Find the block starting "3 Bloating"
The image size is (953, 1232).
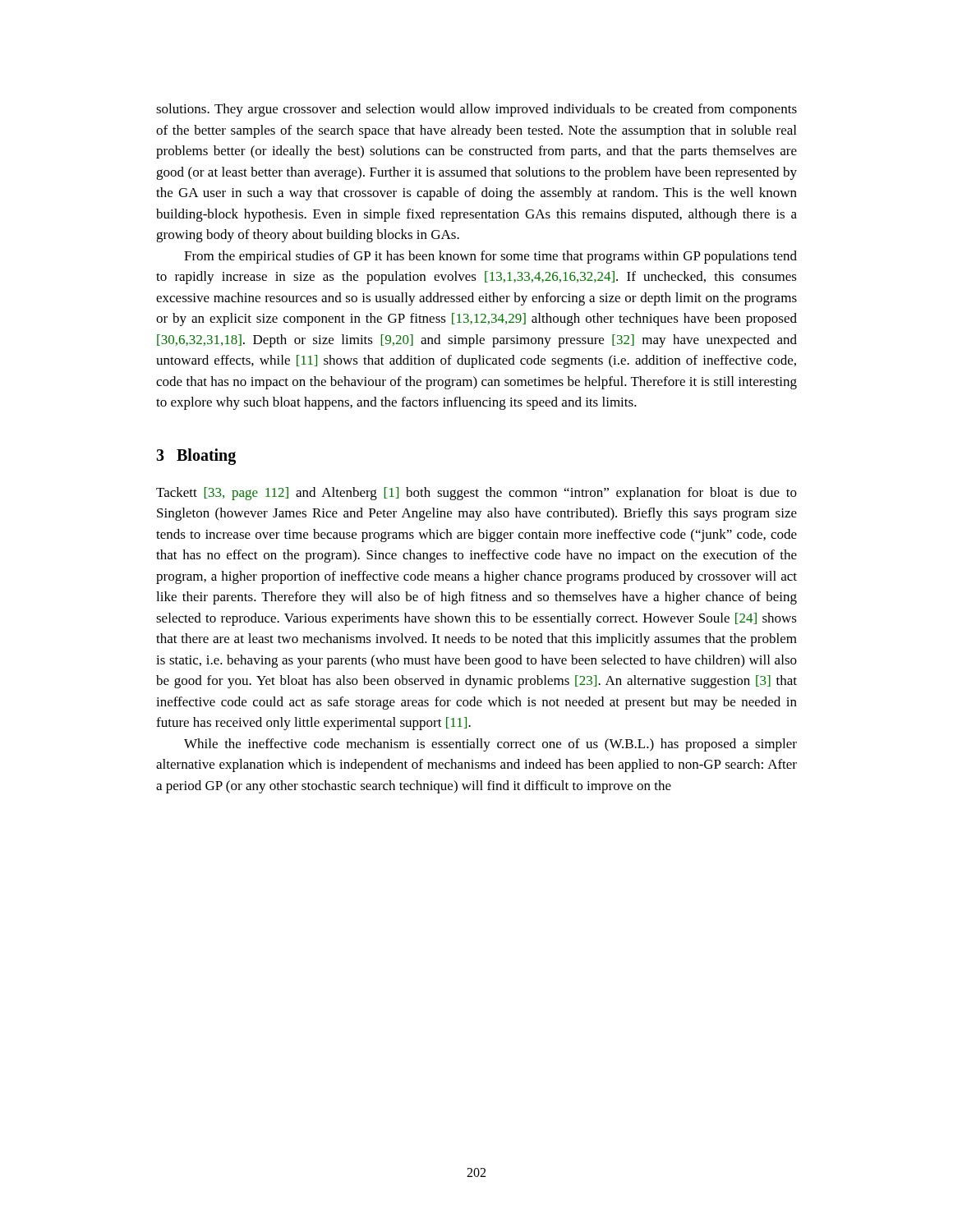pos(196,455)
